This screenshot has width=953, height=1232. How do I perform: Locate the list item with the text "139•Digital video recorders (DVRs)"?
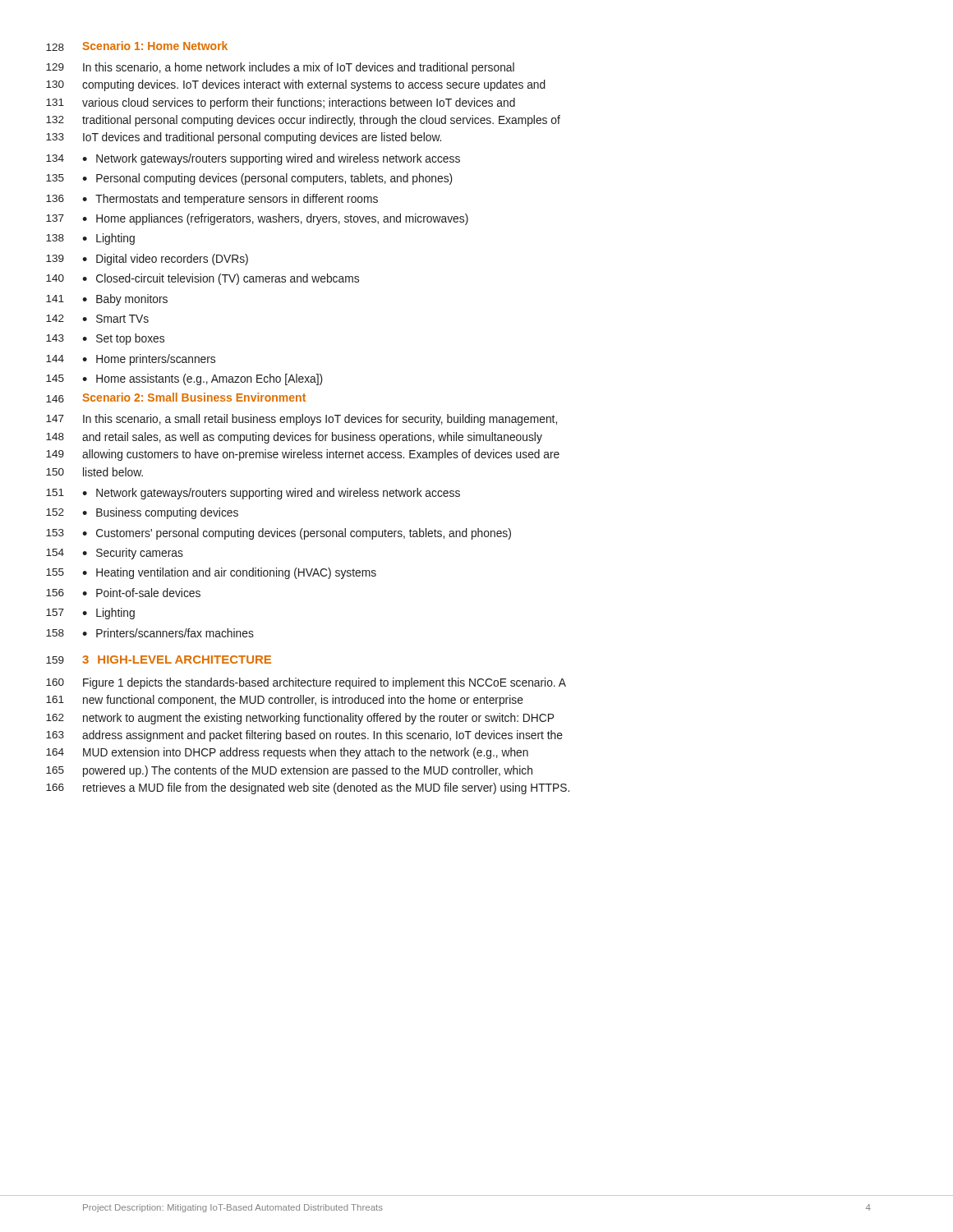pos(165,260)
